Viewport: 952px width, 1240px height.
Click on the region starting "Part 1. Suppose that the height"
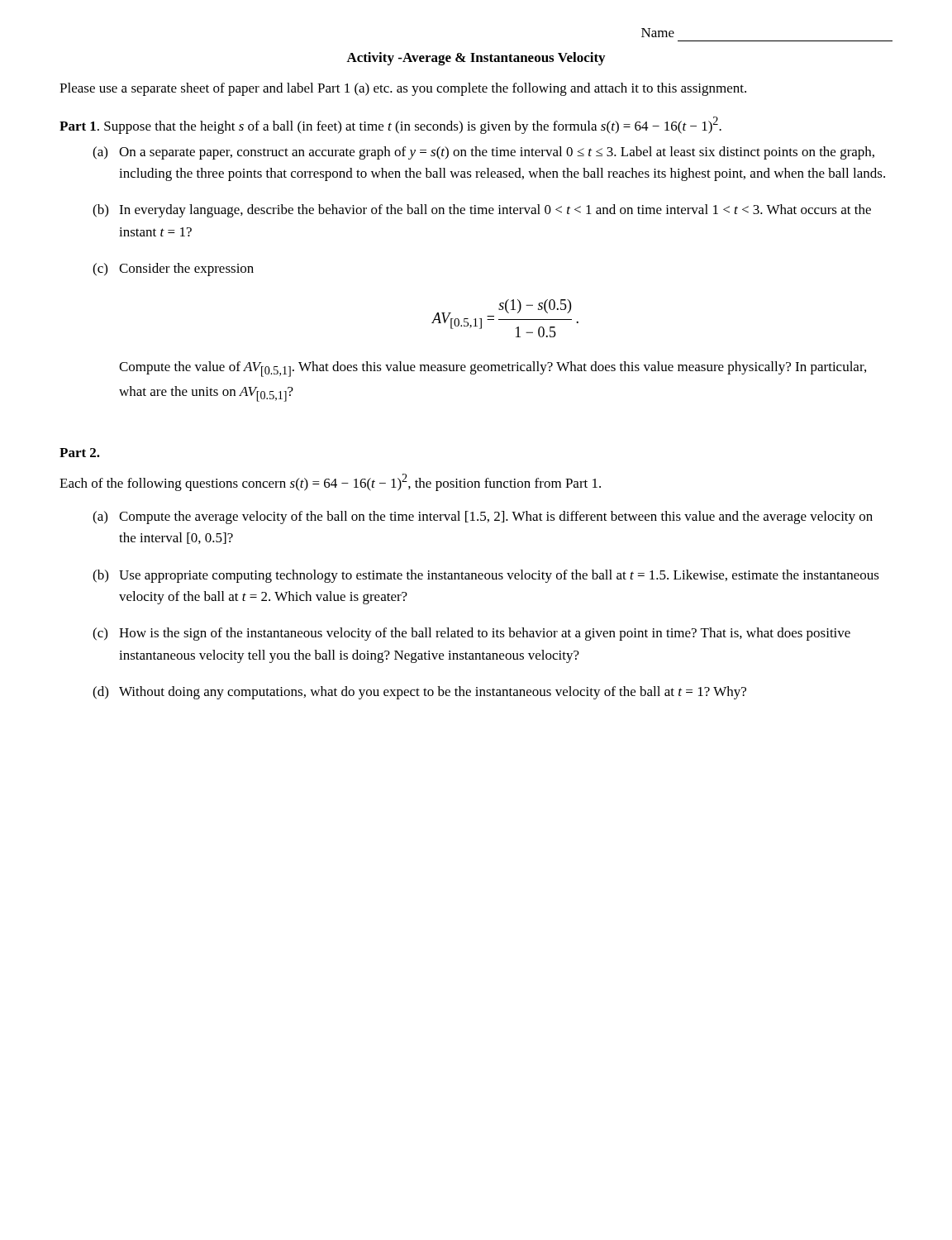click(x=391, y=123)
